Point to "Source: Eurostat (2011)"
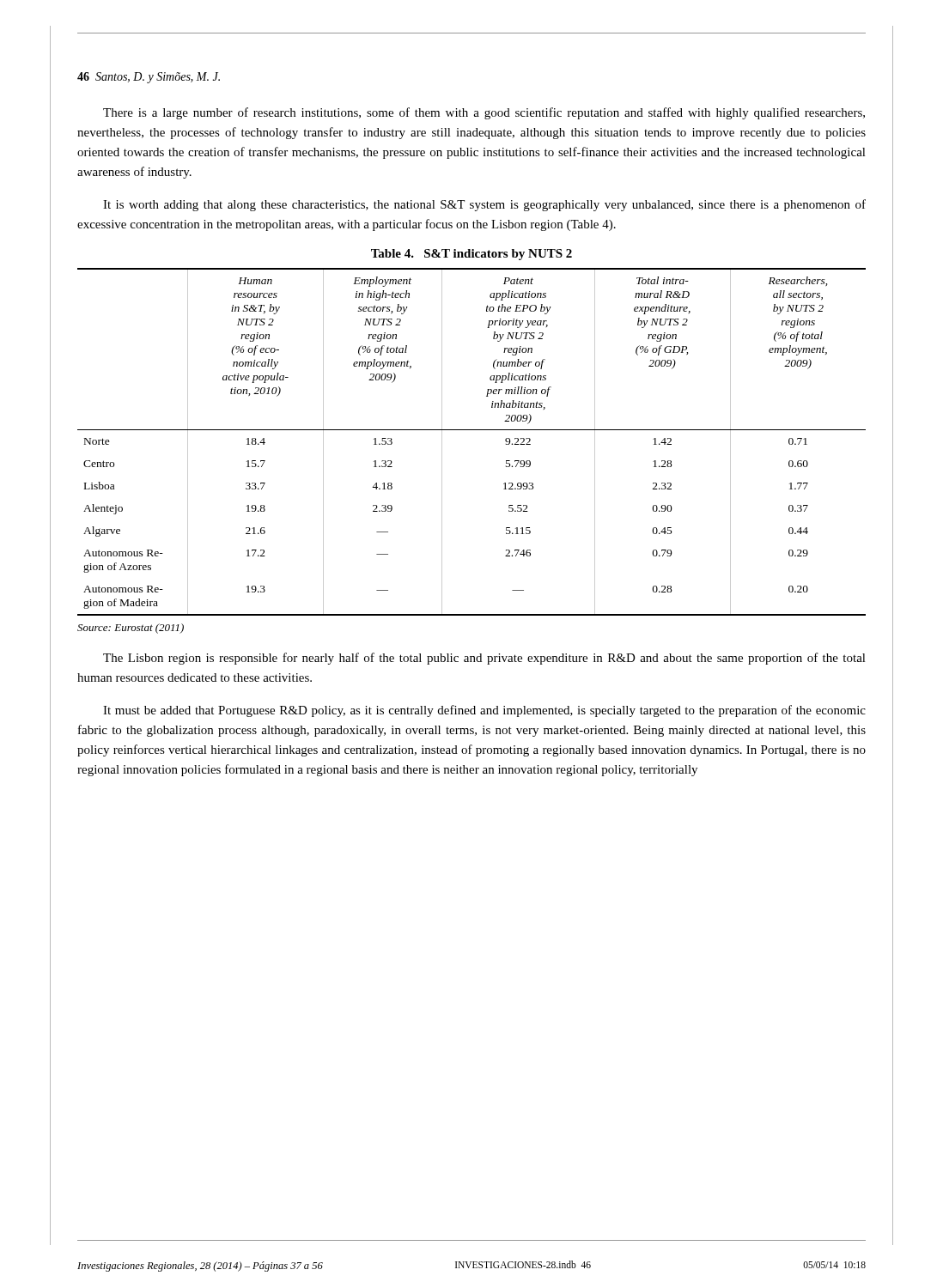943x1288 pixels. (131, 627)
